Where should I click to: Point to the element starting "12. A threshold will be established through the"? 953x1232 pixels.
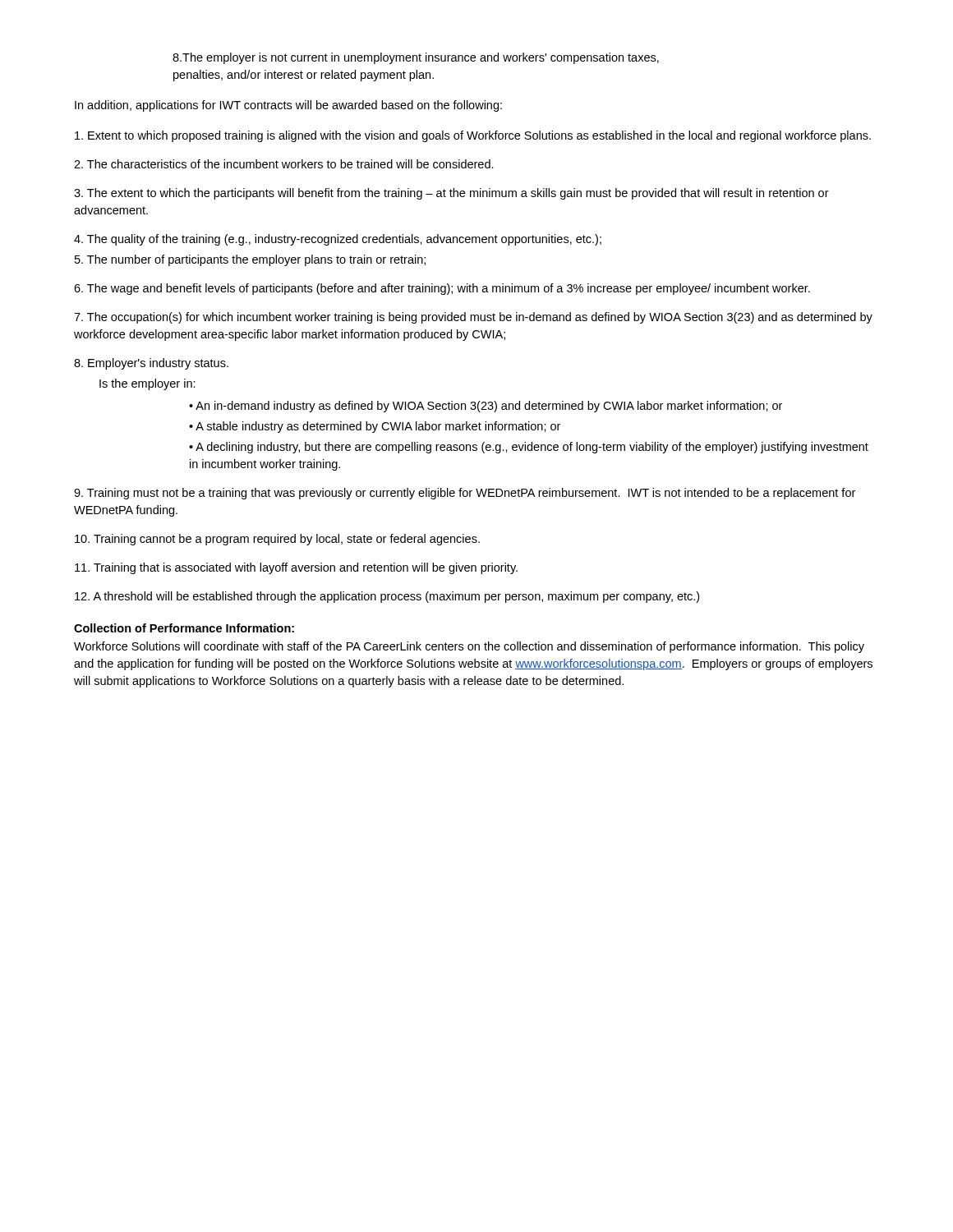point(476,597)
